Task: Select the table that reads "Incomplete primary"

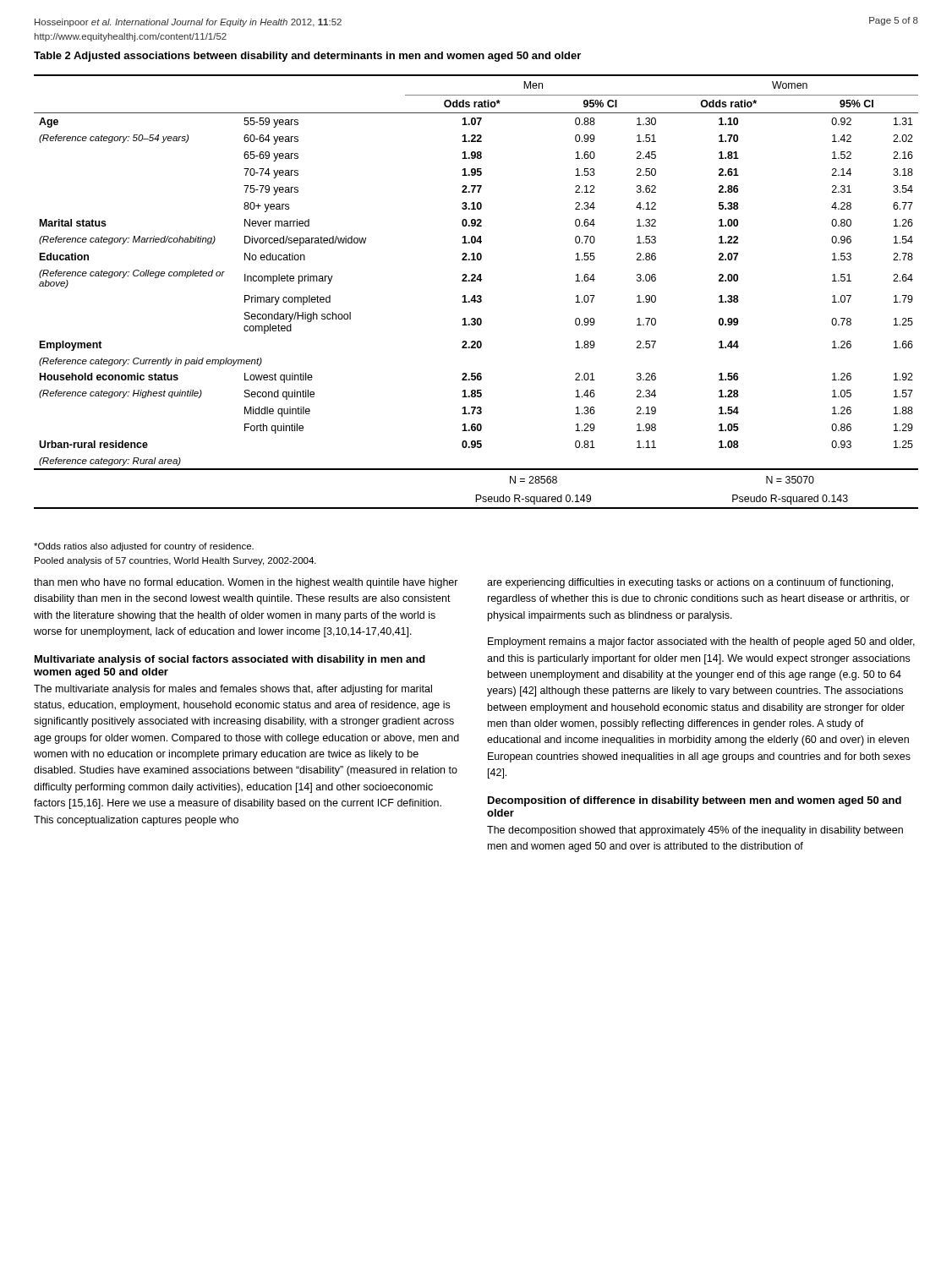Action: coord(476,292)
